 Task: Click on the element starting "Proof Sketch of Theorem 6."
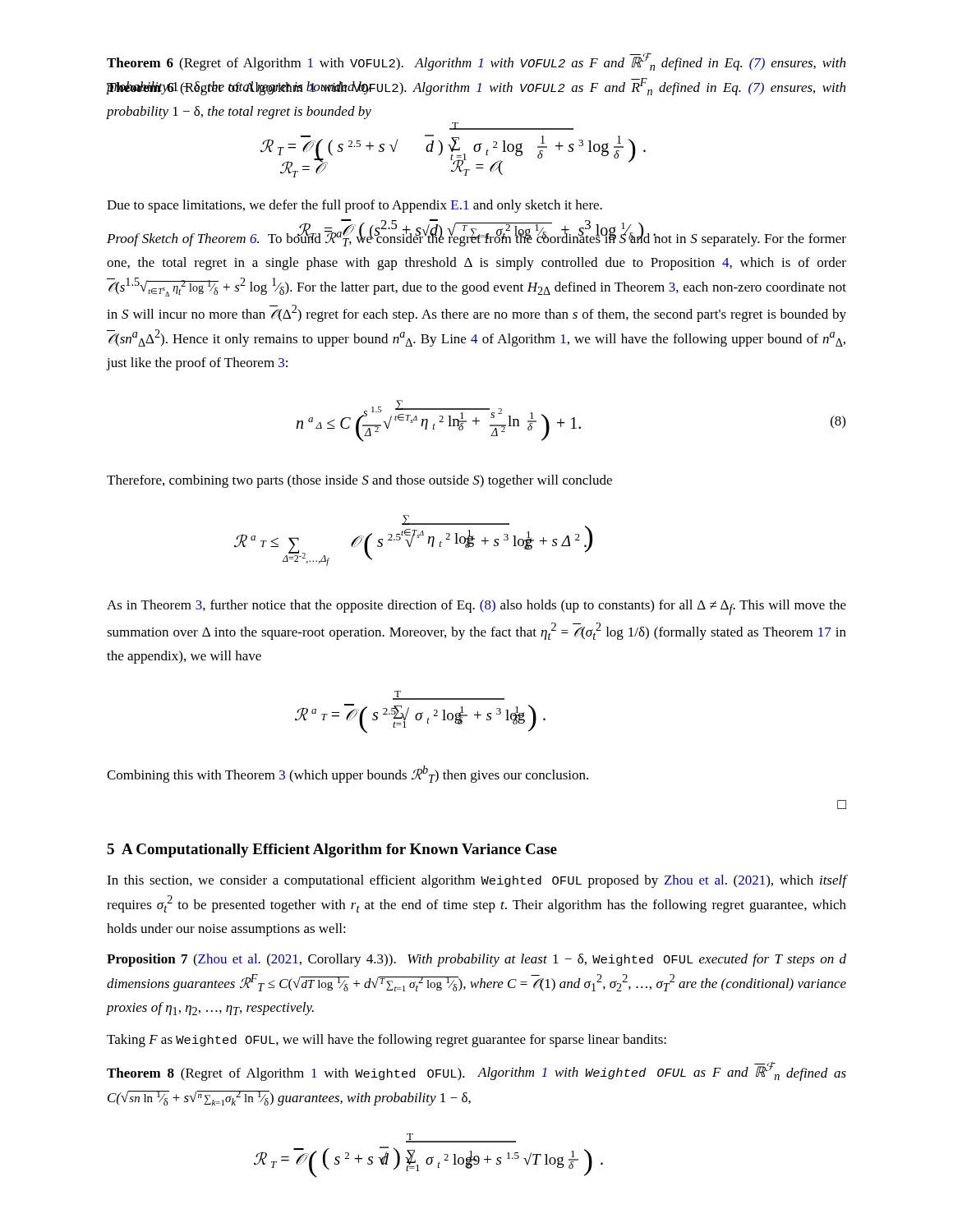[476, 299]
